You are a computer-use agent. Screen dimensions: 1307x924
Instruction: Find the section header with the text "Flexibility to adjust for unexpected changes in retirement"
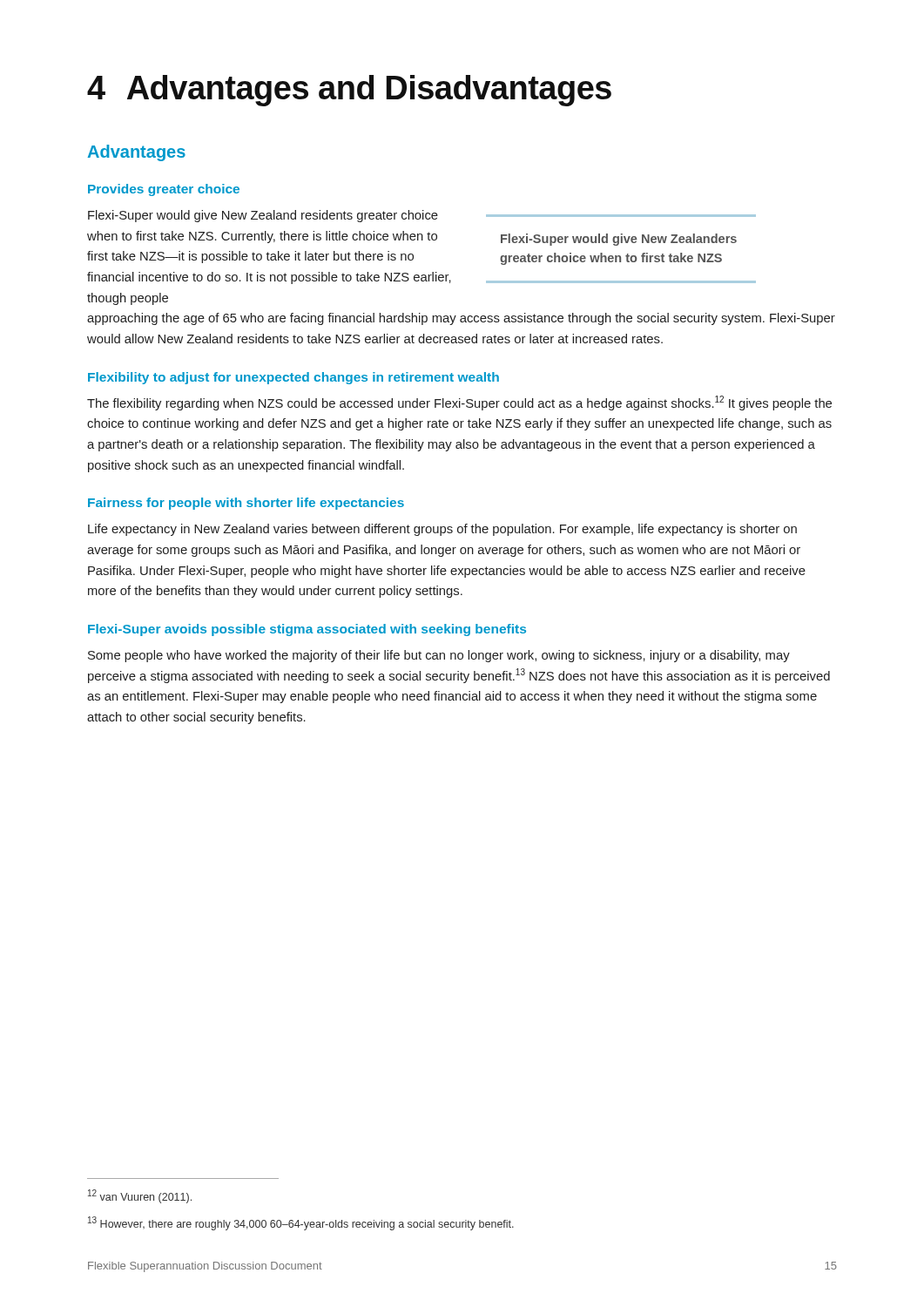coord(462,377)
